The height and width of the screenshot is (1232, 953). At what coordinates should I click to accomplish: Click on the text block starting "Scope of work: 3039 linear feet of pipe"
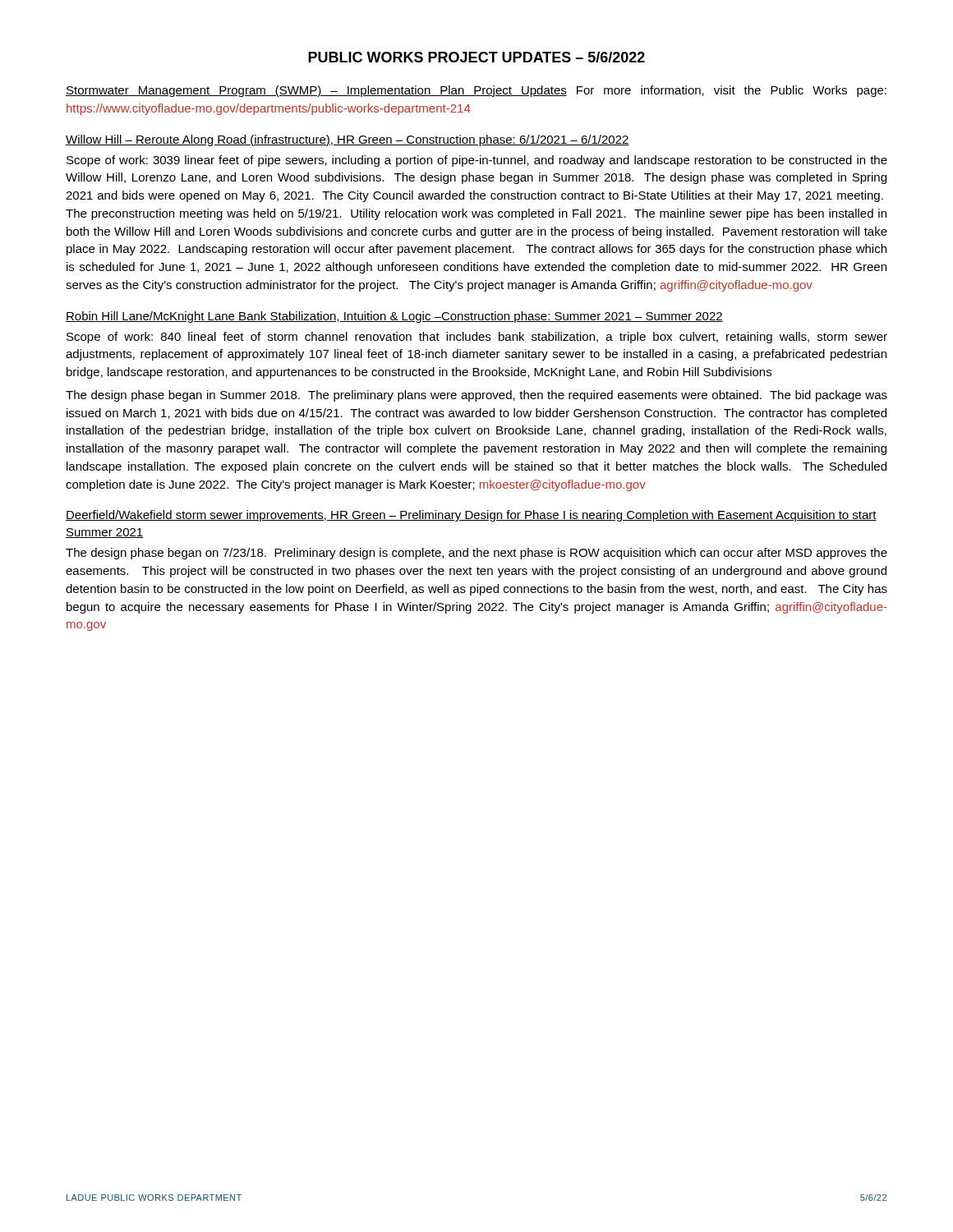click(x=476, y=222)
